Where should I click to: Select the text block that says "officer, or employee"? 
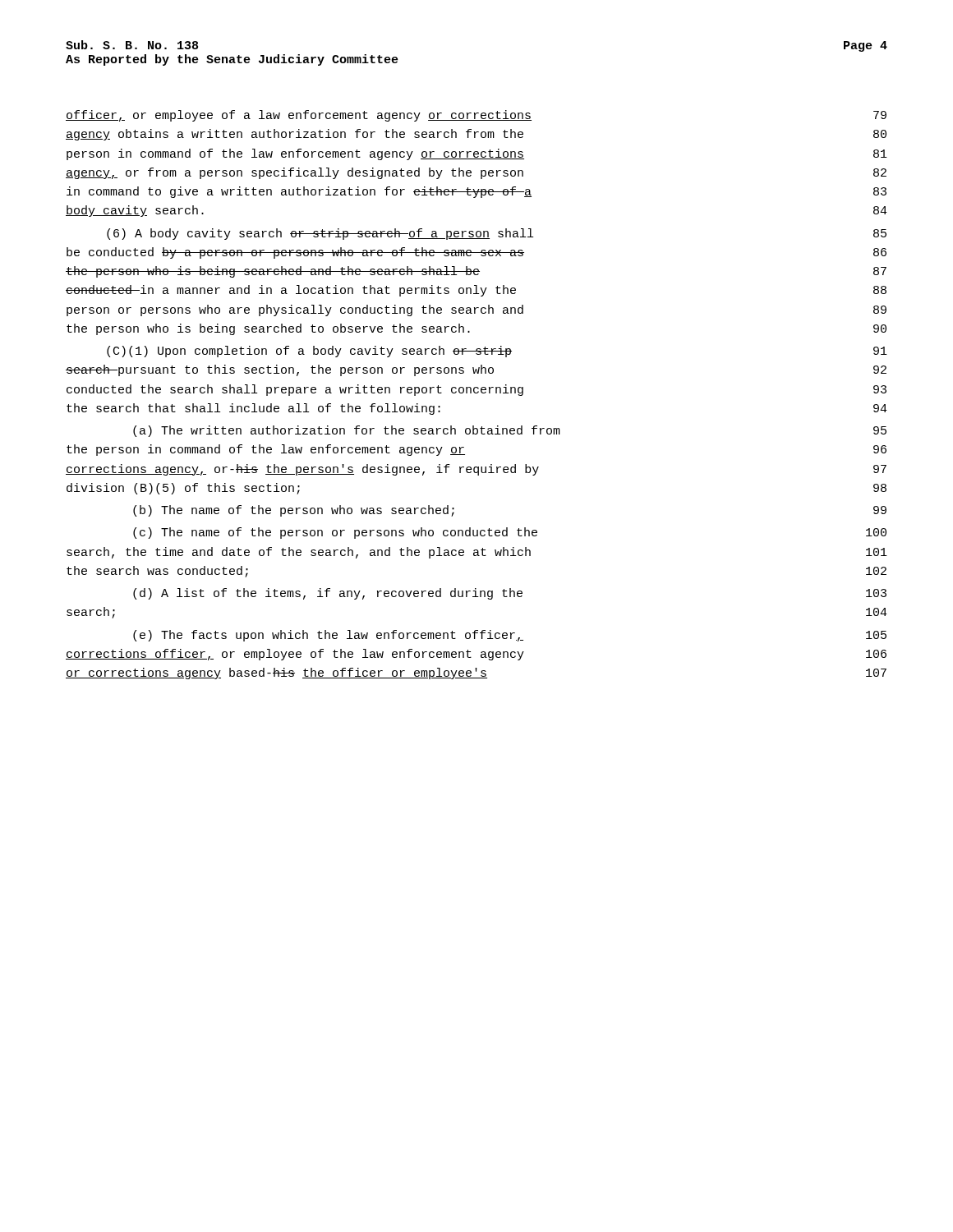tap(476, 164)
